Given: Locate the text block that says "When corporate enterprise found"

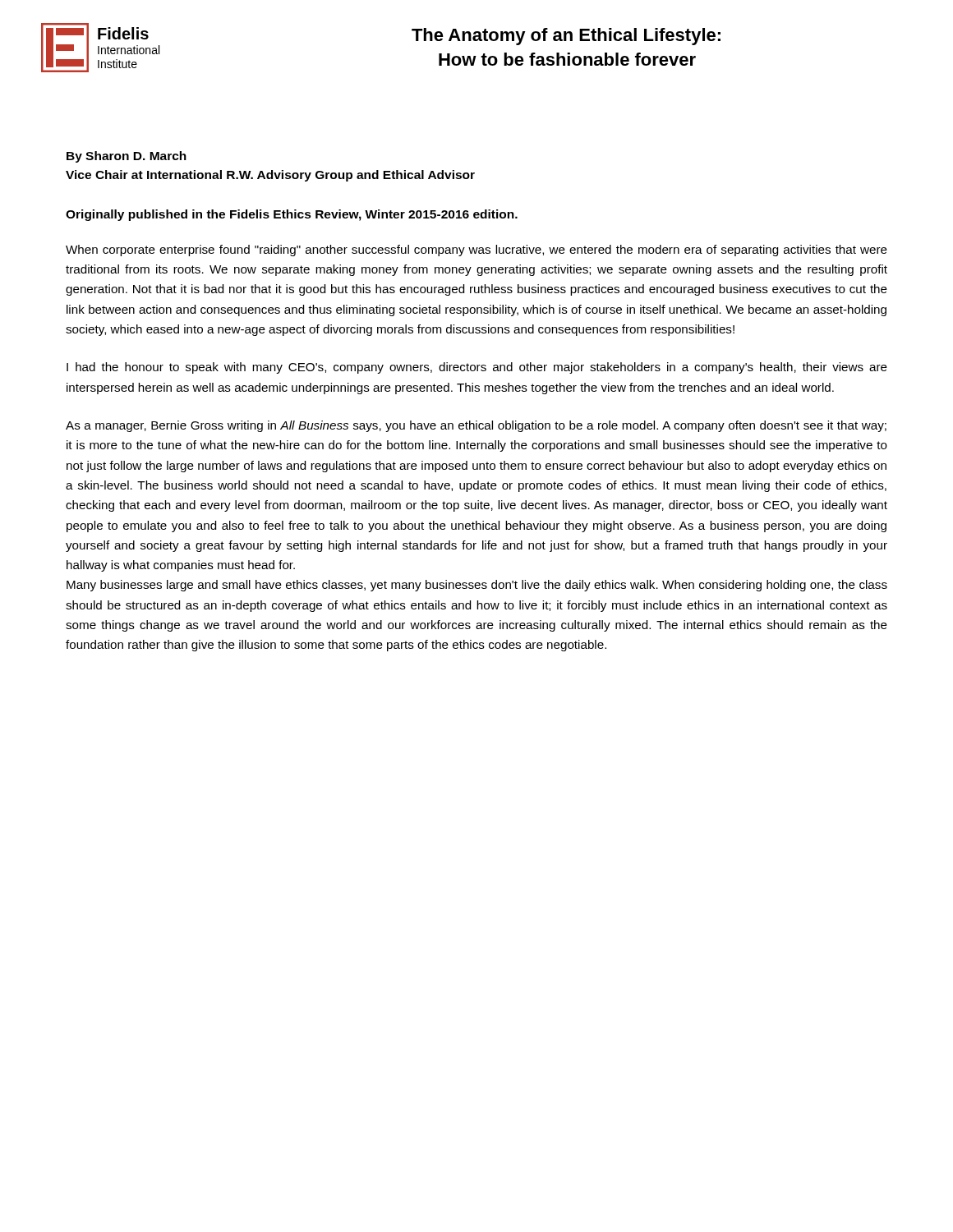Looking at the screenshot, I should click(476, 290).
